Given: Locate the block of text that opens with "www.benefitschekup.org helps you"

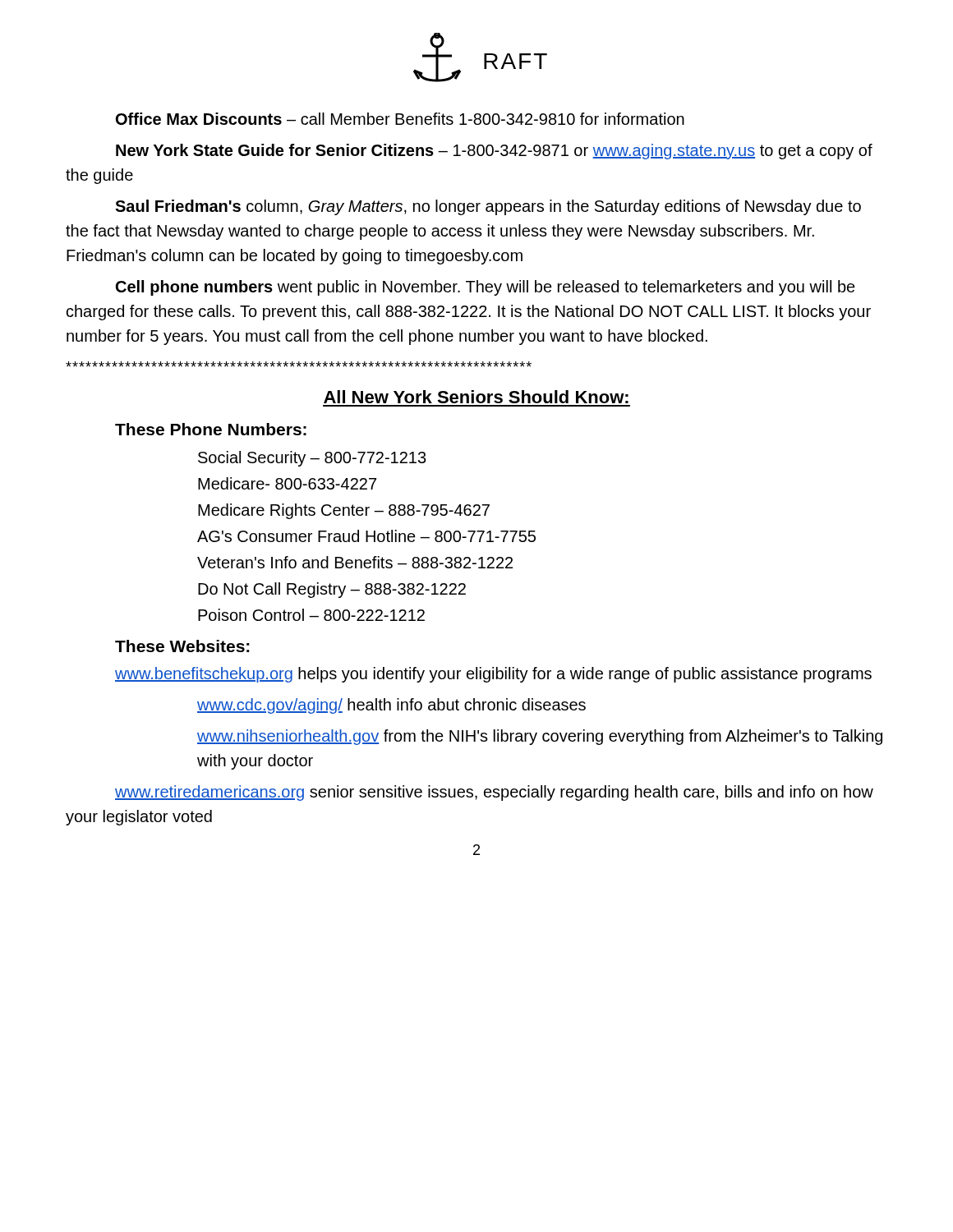Looking at the screenshot, I should click(494, 673).
